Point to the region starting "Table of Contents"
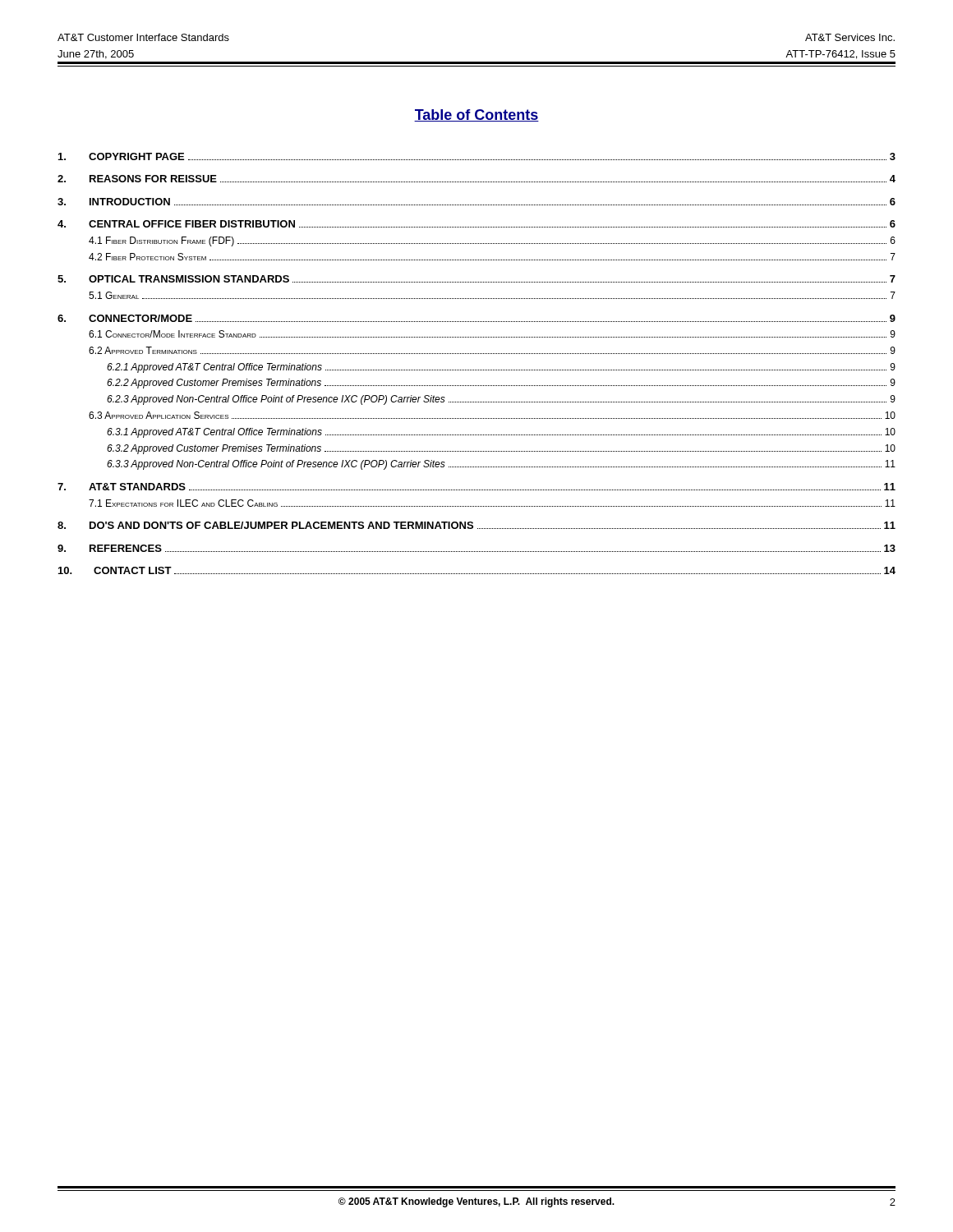 (x=476, y=115)
